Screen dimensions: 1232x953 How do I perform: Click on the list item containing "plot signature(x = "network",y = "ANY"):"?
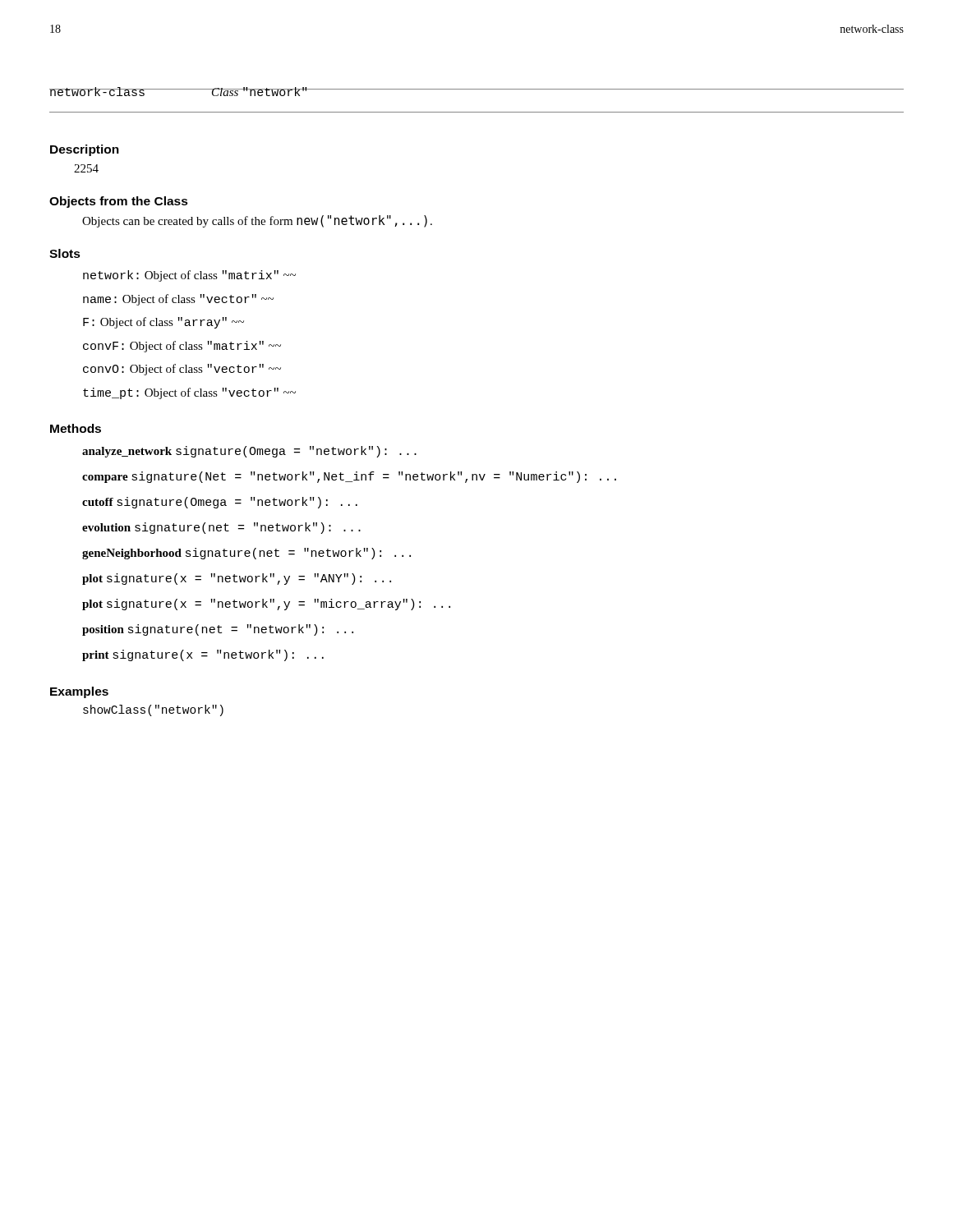point(238,579)
